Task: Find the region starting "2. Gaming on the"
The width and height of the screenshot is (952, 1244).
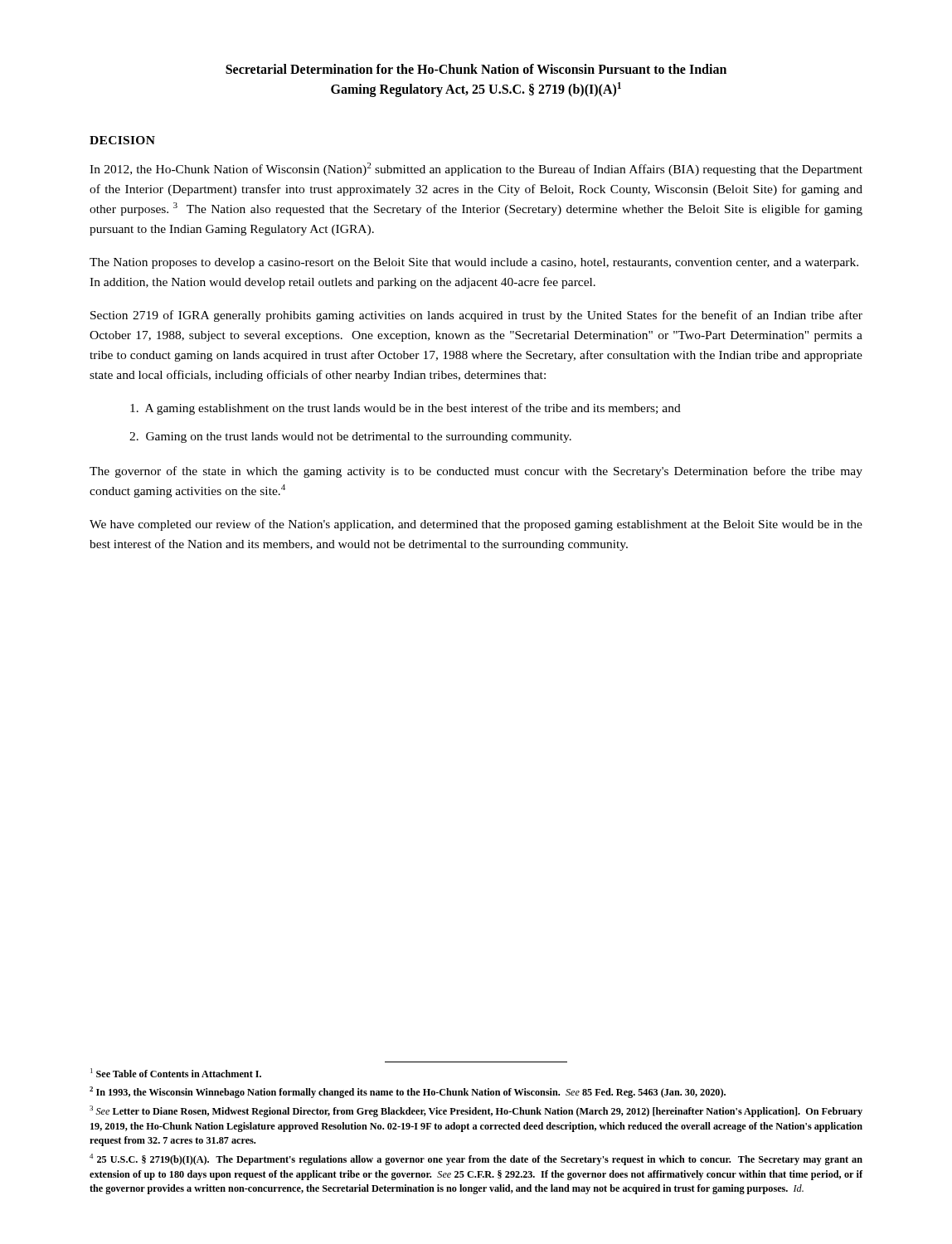Action: pyautogui.click(x=351, y=436)
